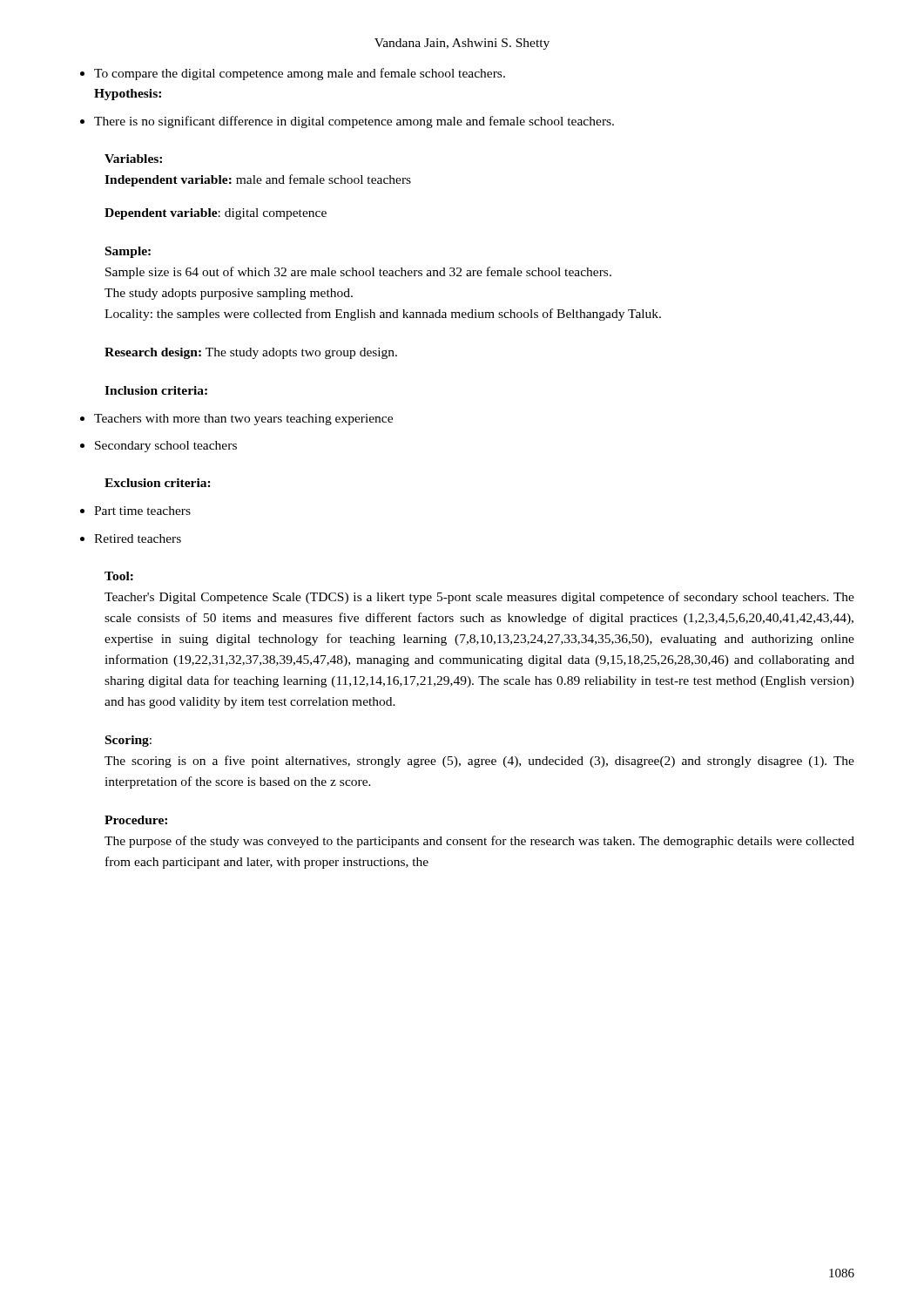Image resolution: width=924 pixels, height=1307 pixels.
Task: Locate the block of text that opens with "Dependent variable: digital"
Action: pos(216,214)
